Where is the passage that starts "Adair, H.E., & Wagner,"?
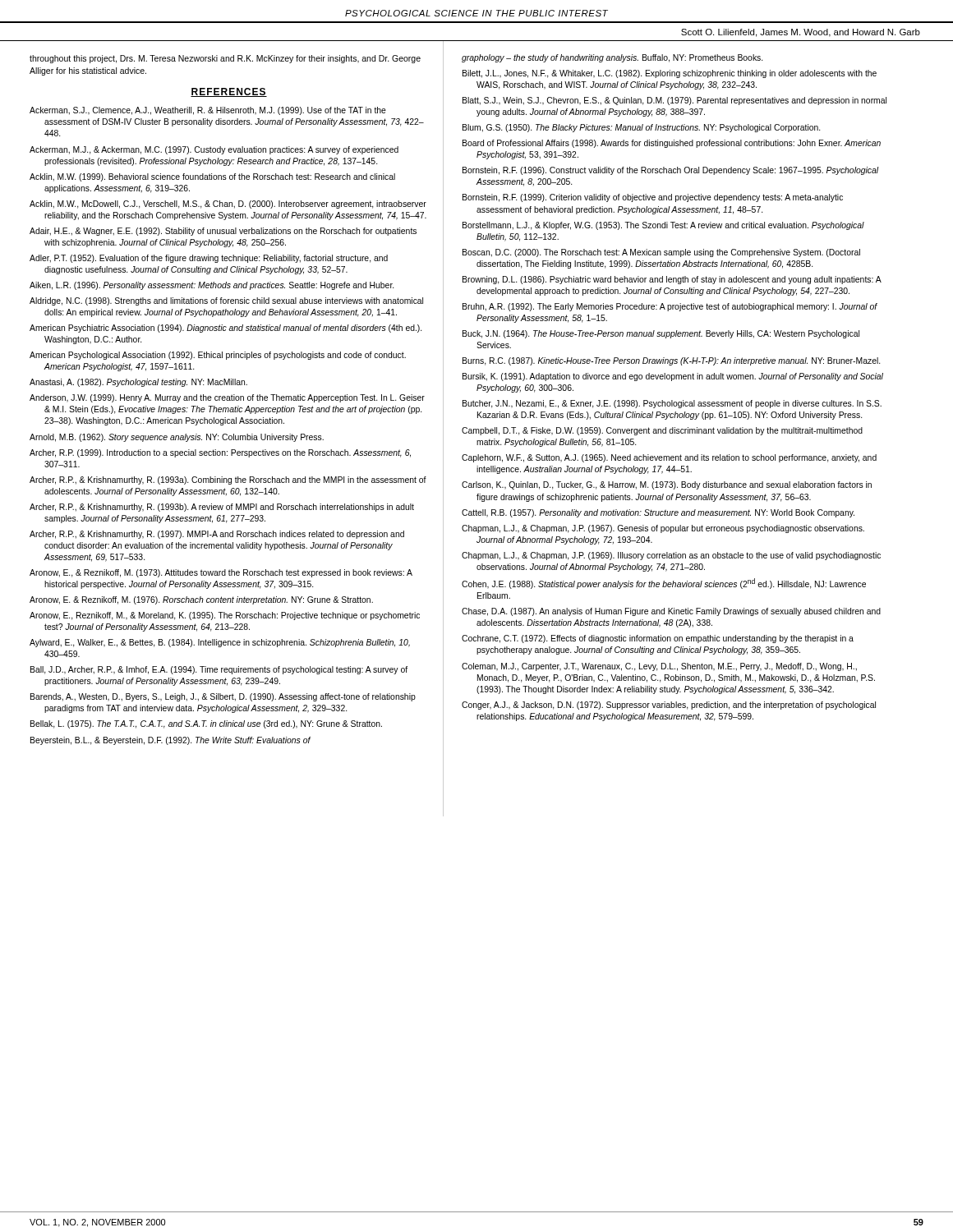The image size is (953, 1232). (x=223, y=237)
